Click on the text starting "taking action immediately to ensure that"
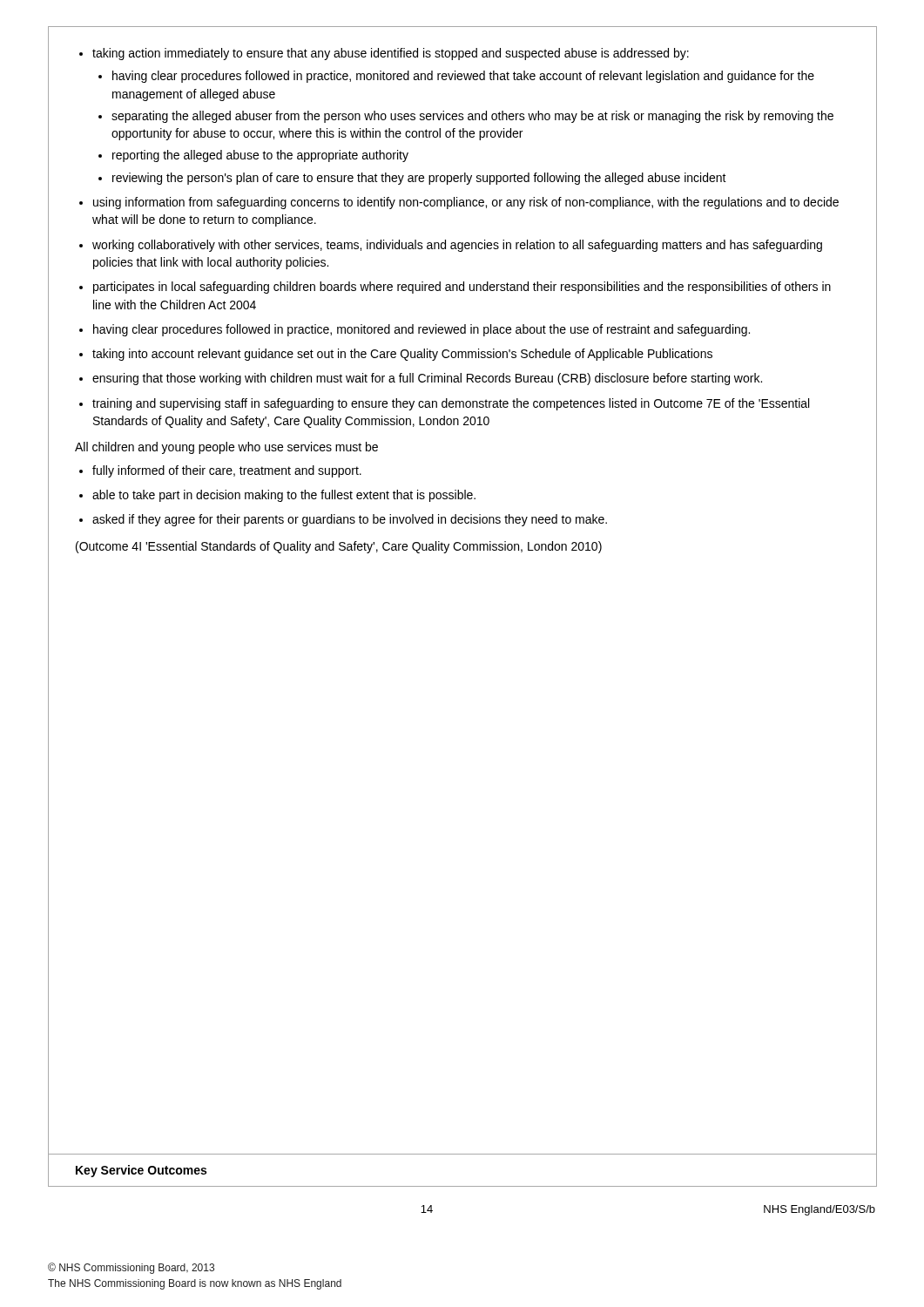This screenshot has height=1307, width=924. tap(458, 115)
